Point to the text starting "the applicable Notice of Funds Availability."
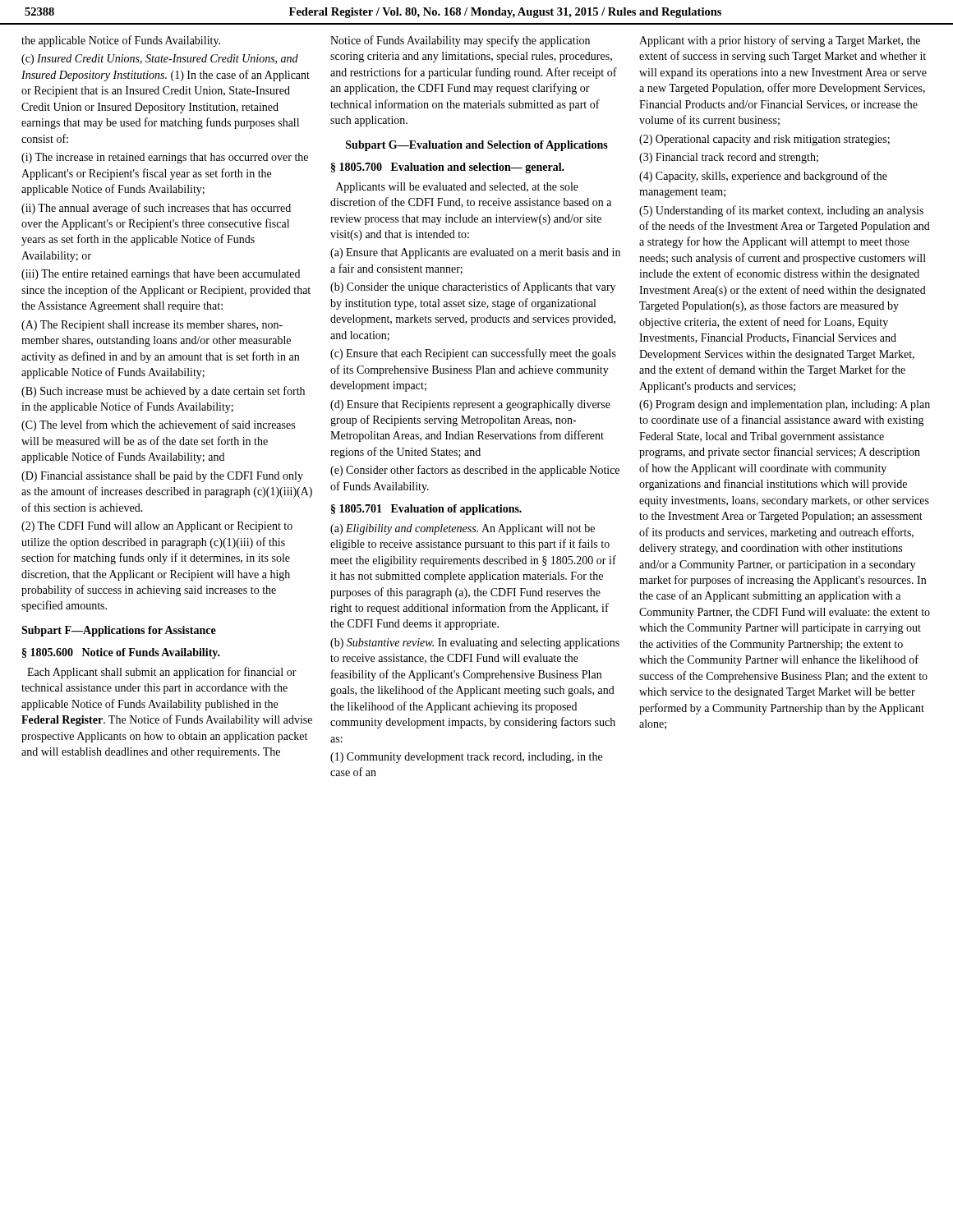Viewport: 953px width, 1232px height. point(168,324)
